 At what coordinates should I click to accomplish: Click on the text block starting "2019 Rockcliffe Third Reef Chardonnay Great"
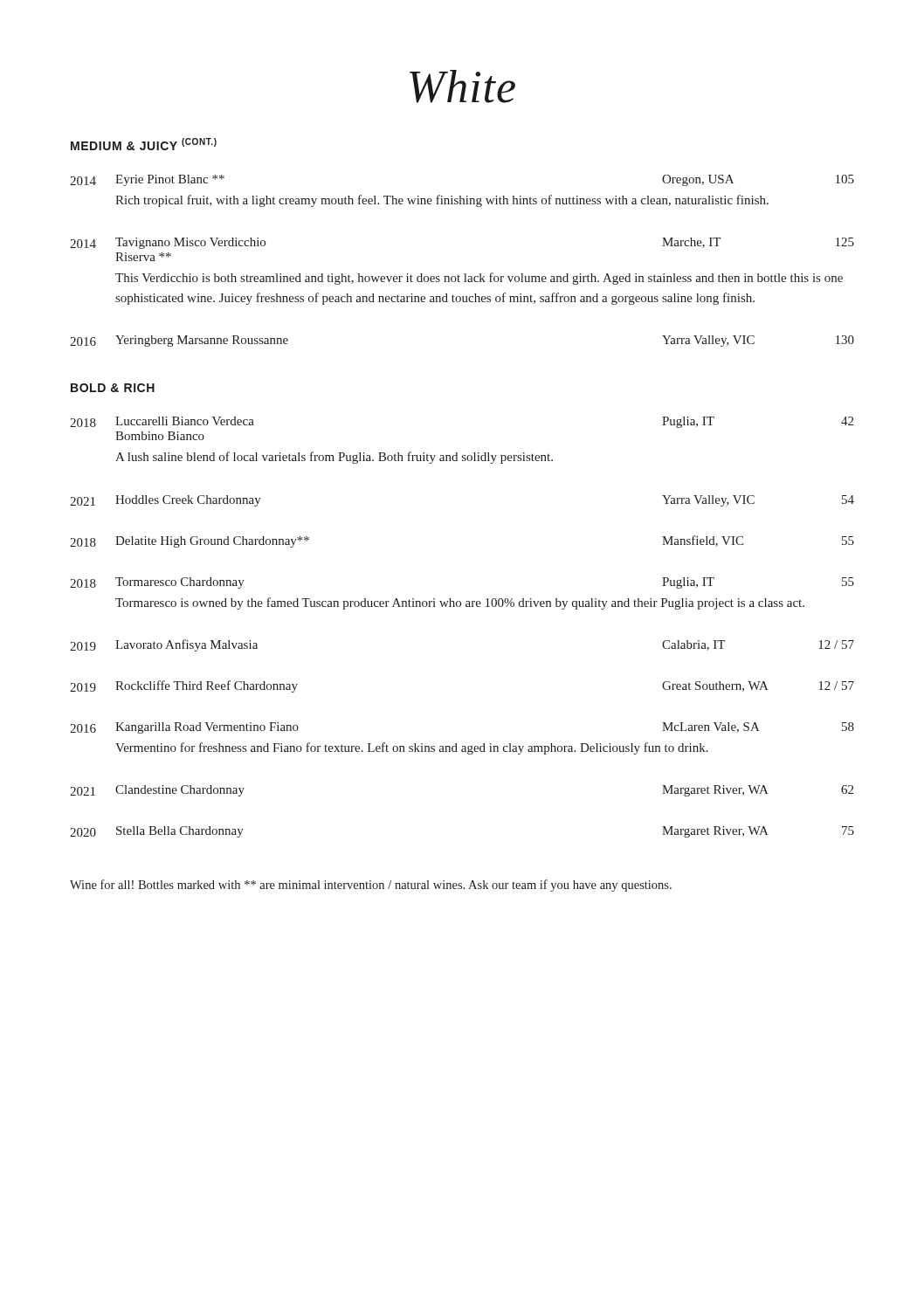click(x=78, y=686)
